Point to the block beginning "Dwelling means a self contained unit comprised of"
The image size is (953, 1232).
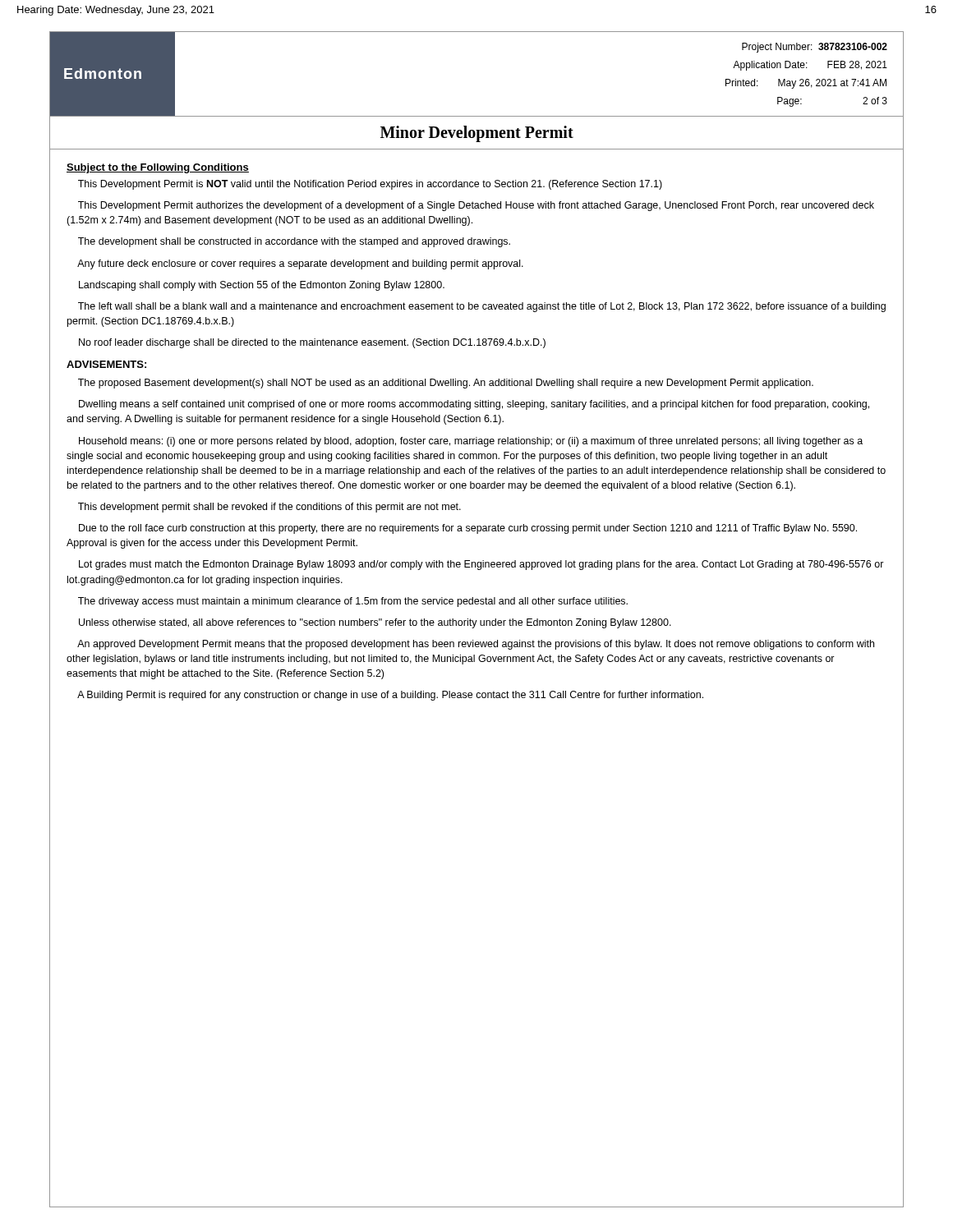click(468, 412)
